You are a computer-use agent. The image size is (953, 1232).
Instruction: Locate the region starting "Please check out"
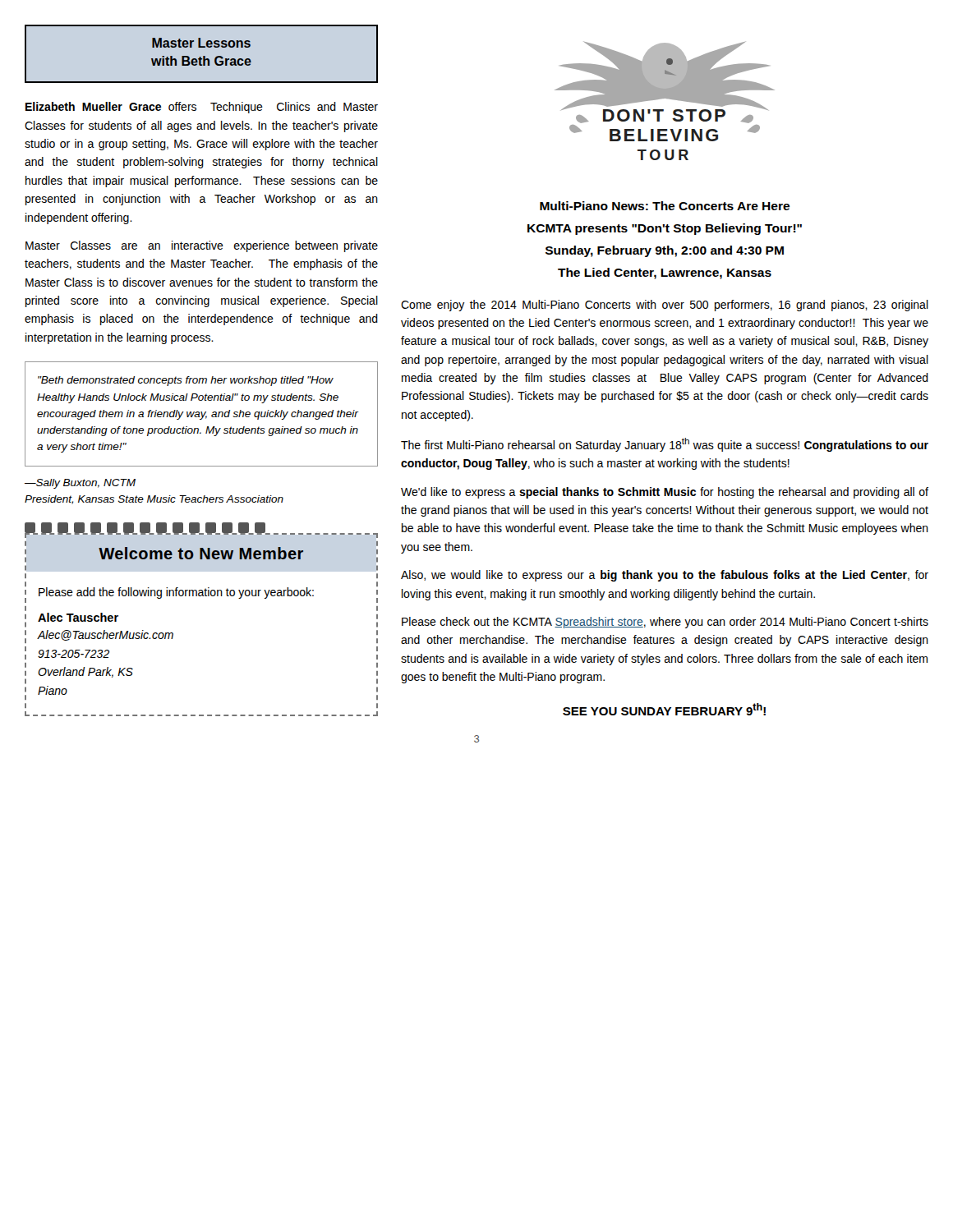[665, 649]
